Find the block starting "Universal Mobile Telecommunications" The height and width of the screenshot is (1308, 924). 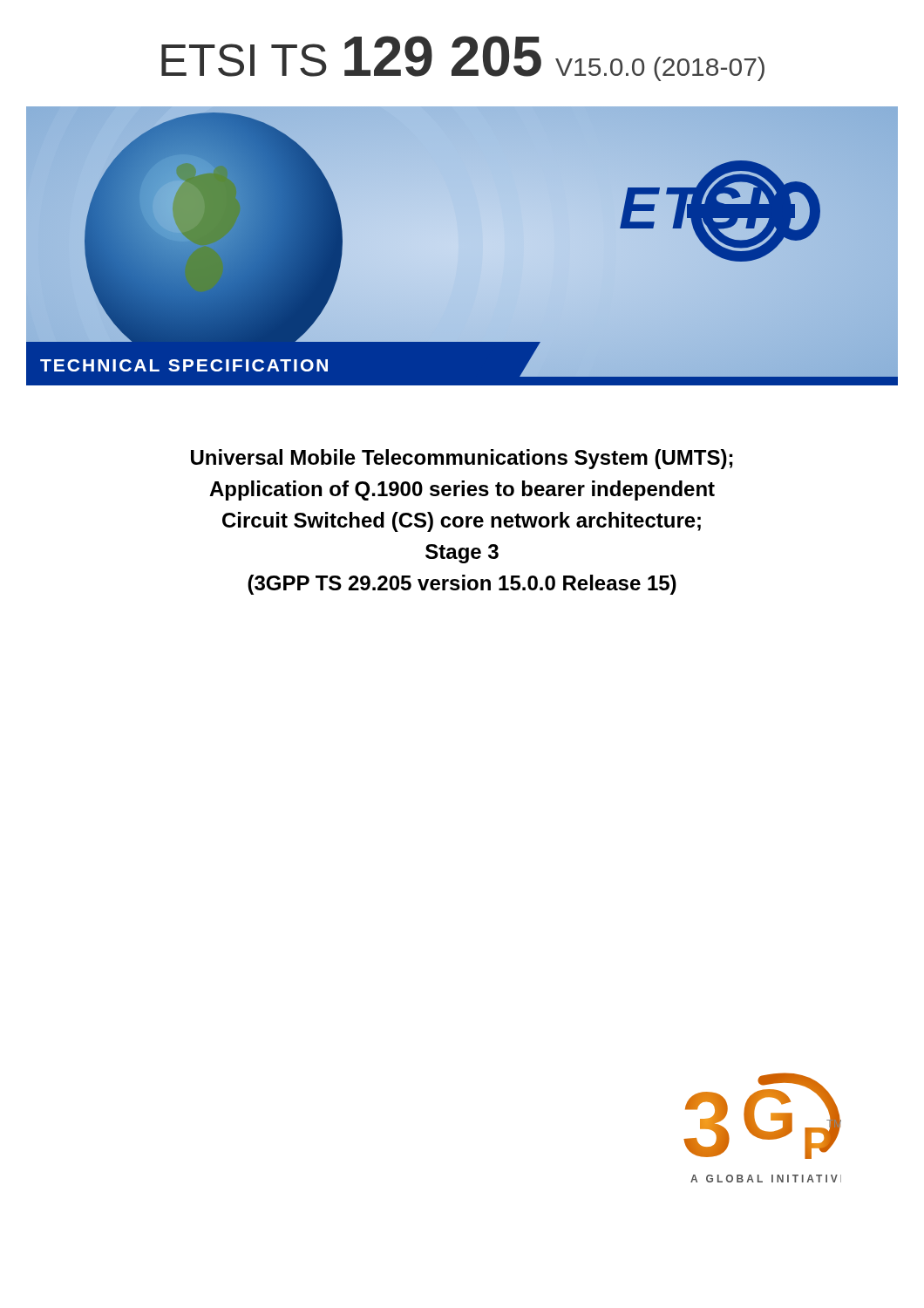coord(462,520)
